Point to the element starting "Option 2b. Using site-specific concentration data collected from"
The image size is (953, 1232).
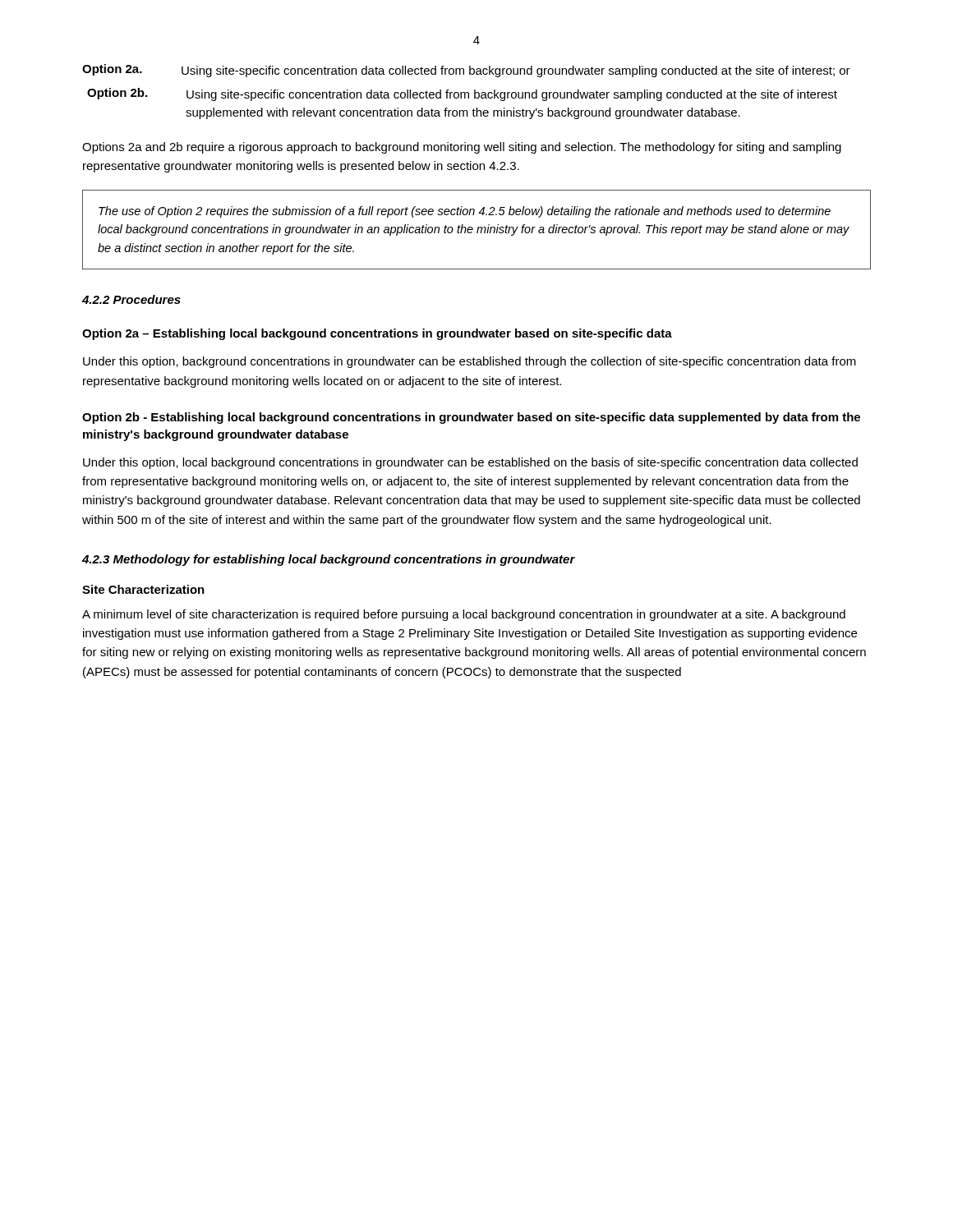click(476, 103)
